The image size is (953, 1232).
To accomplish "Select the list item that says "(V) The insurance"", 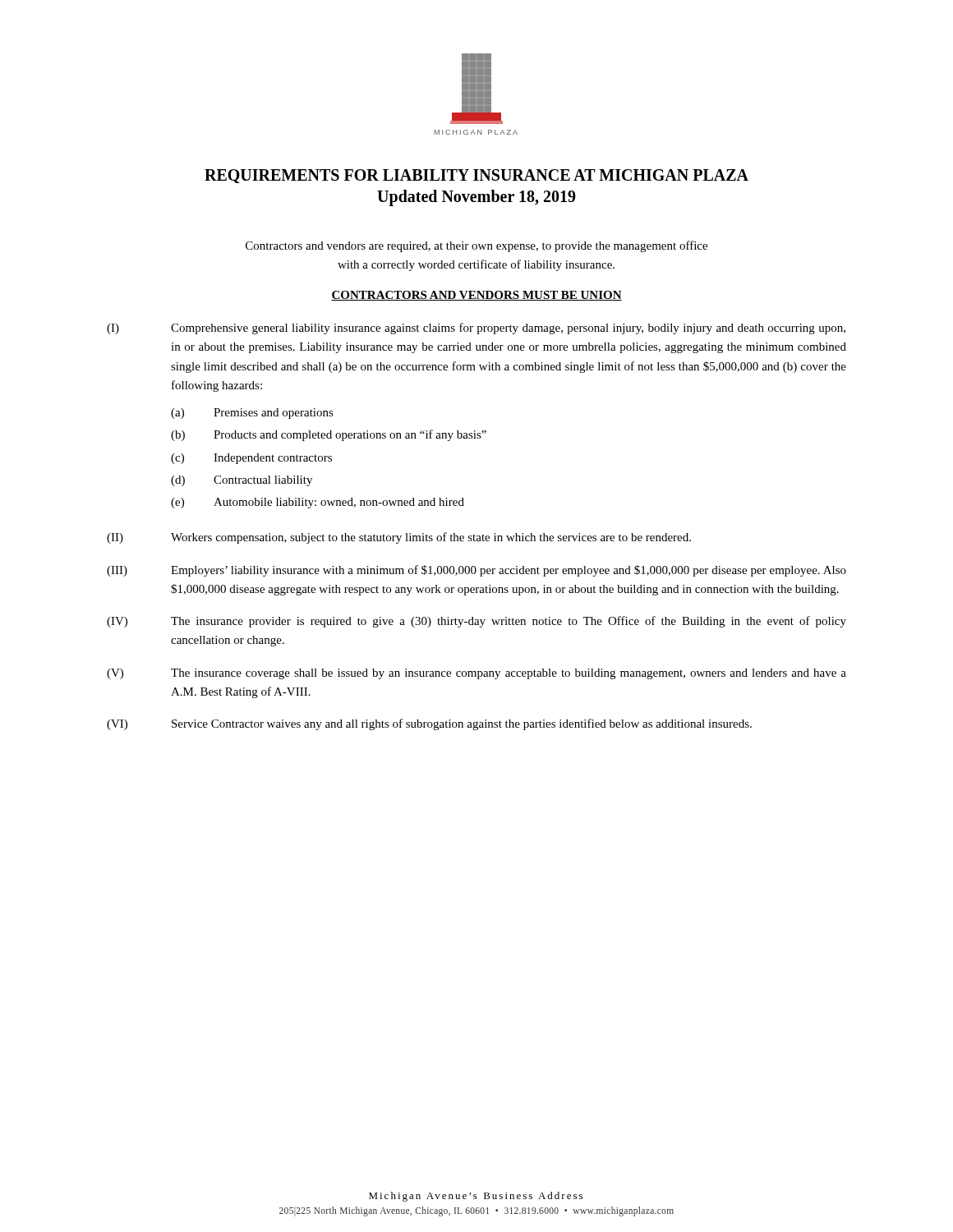I will pyautogui.click(x=476, y=682).
